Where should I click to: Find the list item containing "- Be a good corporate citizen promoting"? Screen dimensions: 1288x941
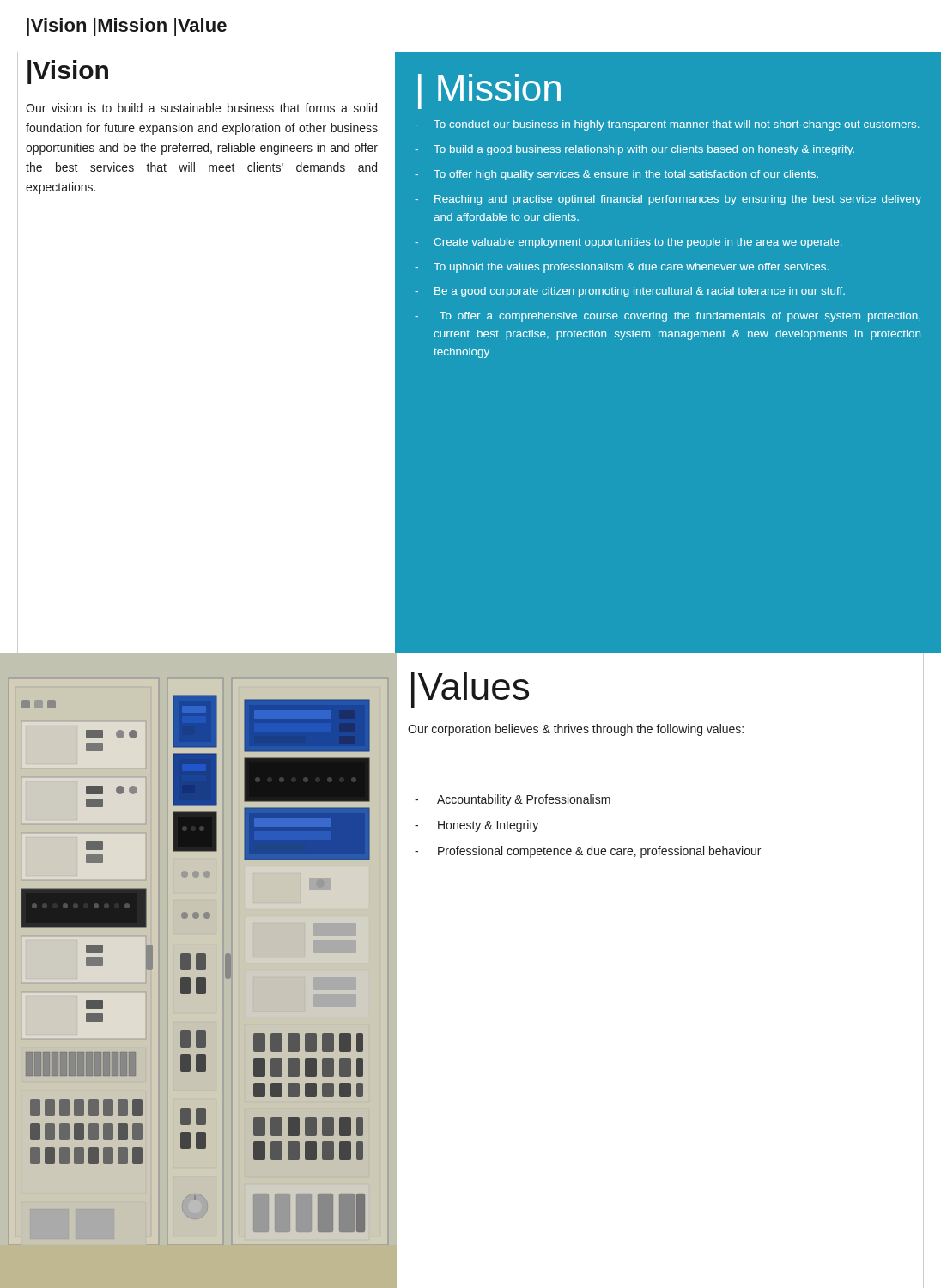[x=630, y=292]
